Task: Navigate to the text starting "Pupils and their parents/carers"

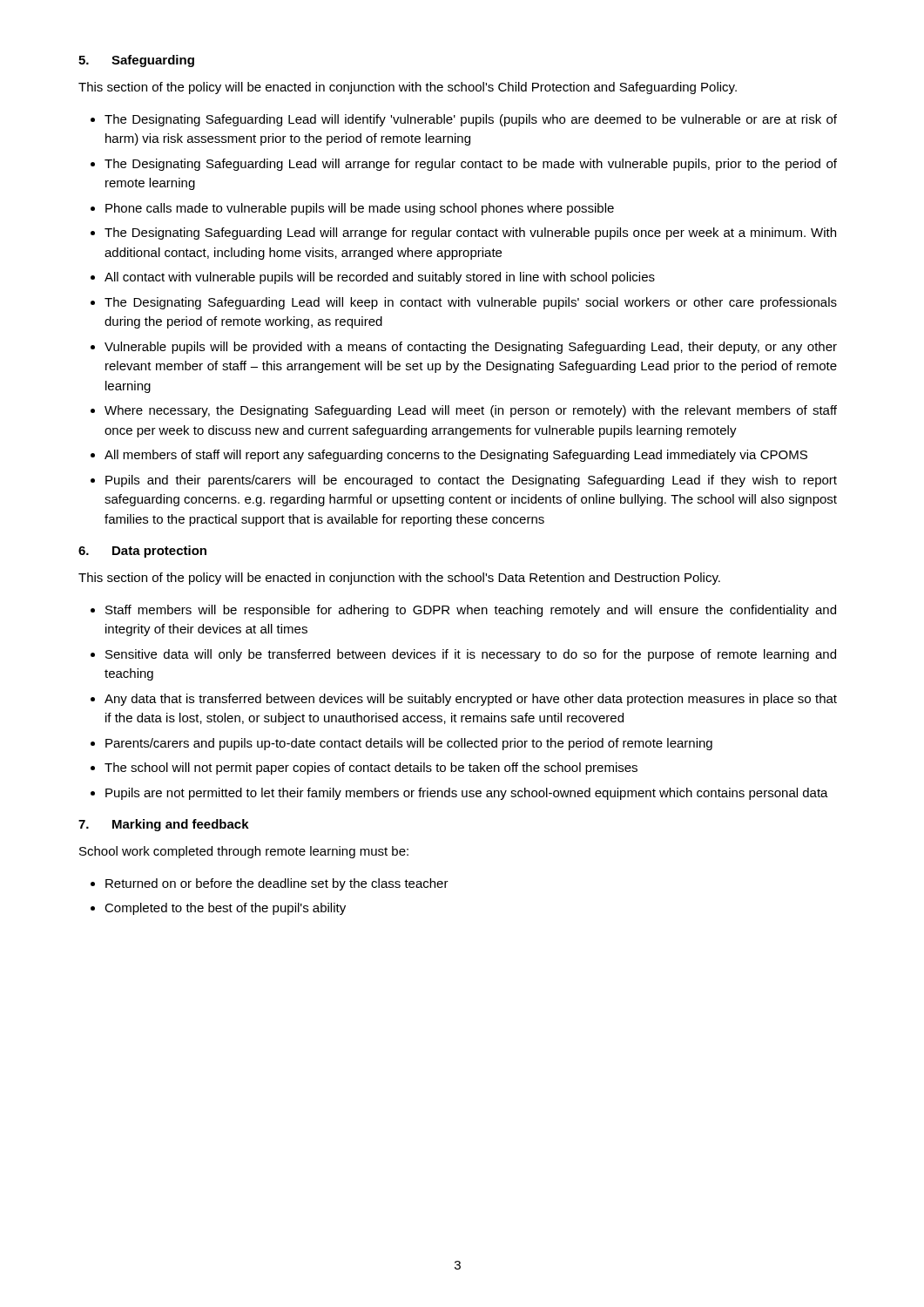Action: pyautogui.click(x=471, y=499)
